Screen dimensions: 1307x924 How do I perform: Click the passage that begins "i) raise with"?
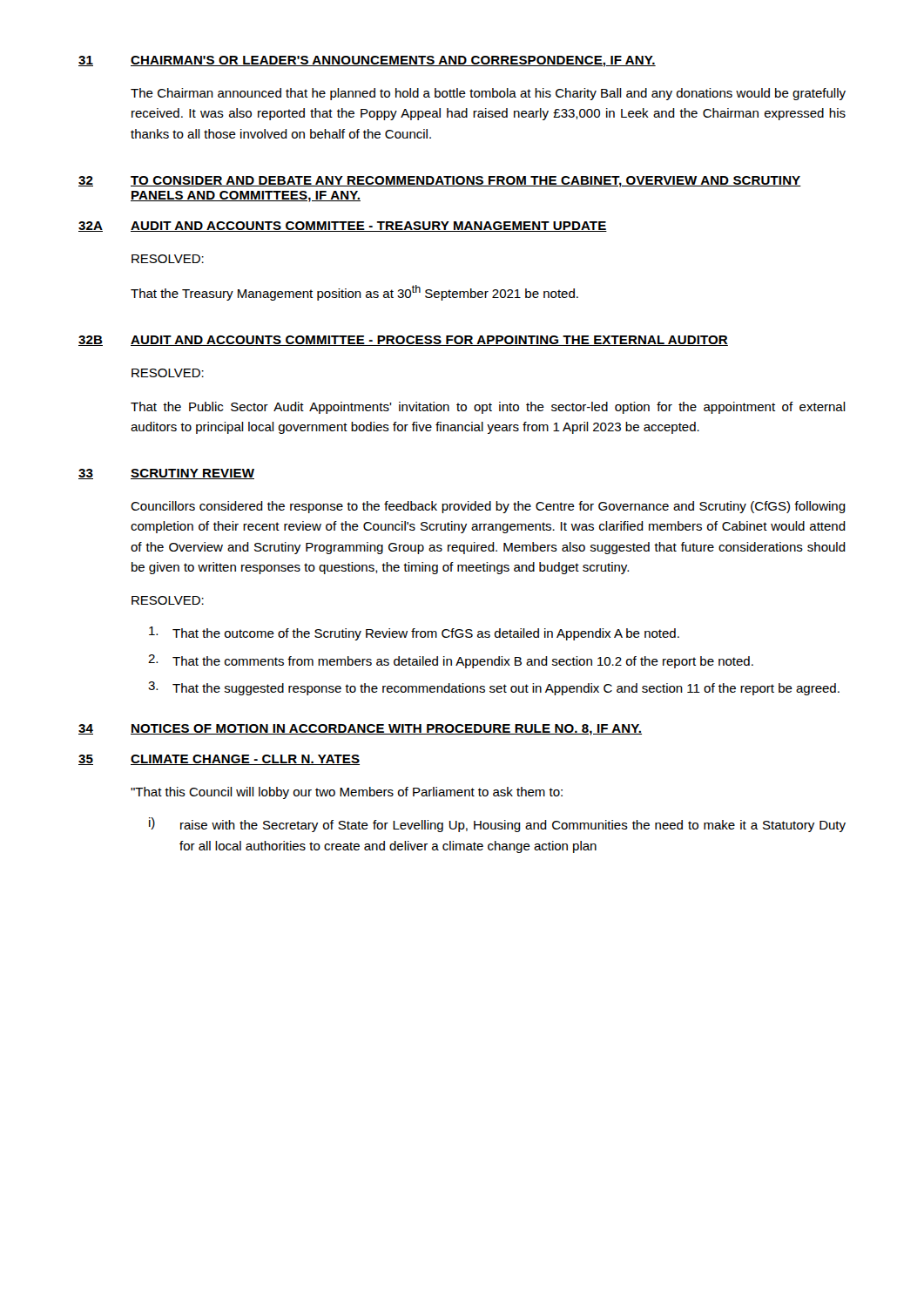488,835
